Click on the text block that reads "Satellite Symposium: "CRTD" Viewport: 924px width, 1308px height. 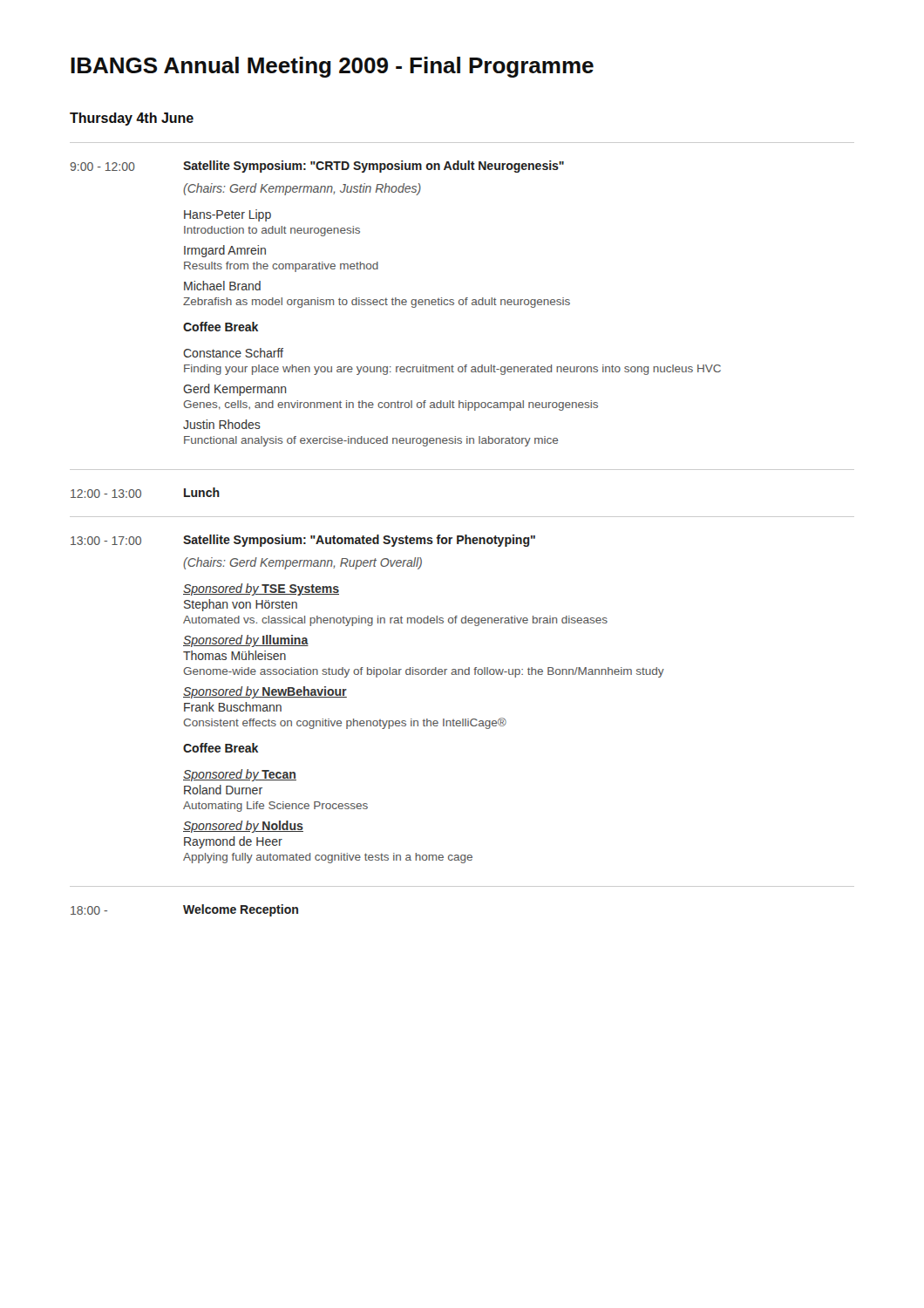tap(374, 166)
